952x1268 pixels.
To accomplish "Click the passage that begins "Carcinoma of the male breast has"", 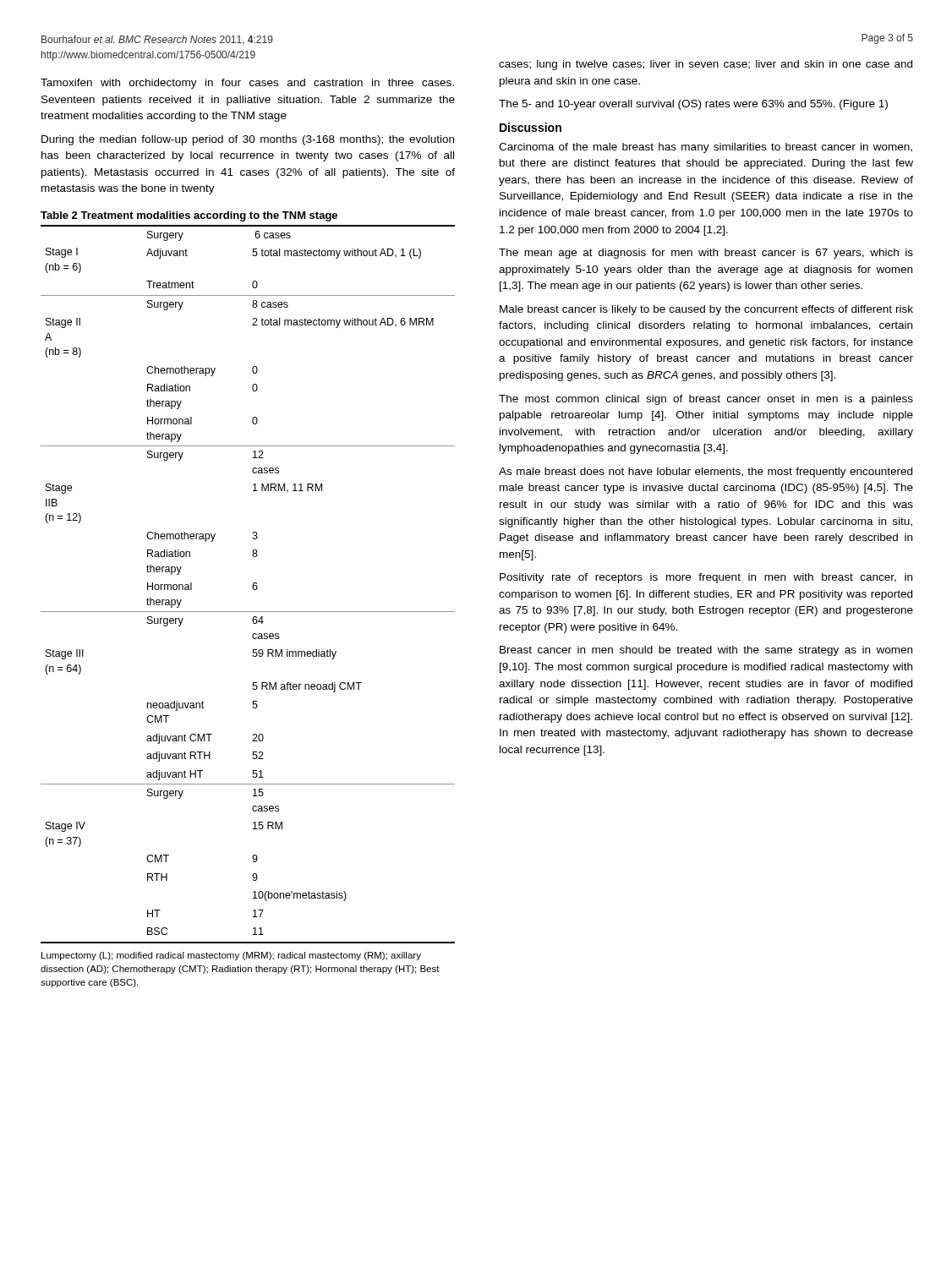I will point(706,448).
